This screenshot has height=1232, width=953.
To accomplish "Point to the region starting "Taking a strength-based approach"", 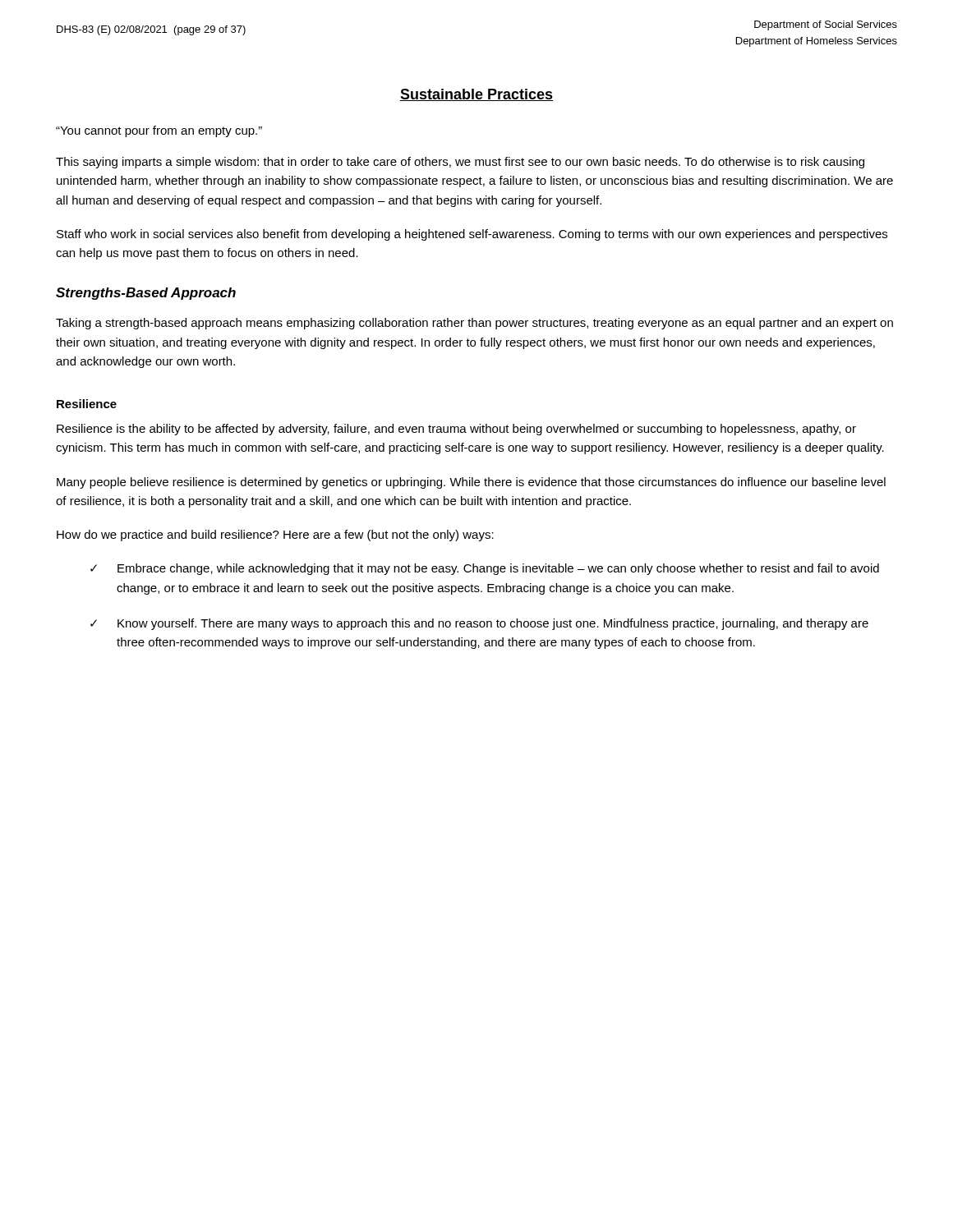I will pos(475,342).
